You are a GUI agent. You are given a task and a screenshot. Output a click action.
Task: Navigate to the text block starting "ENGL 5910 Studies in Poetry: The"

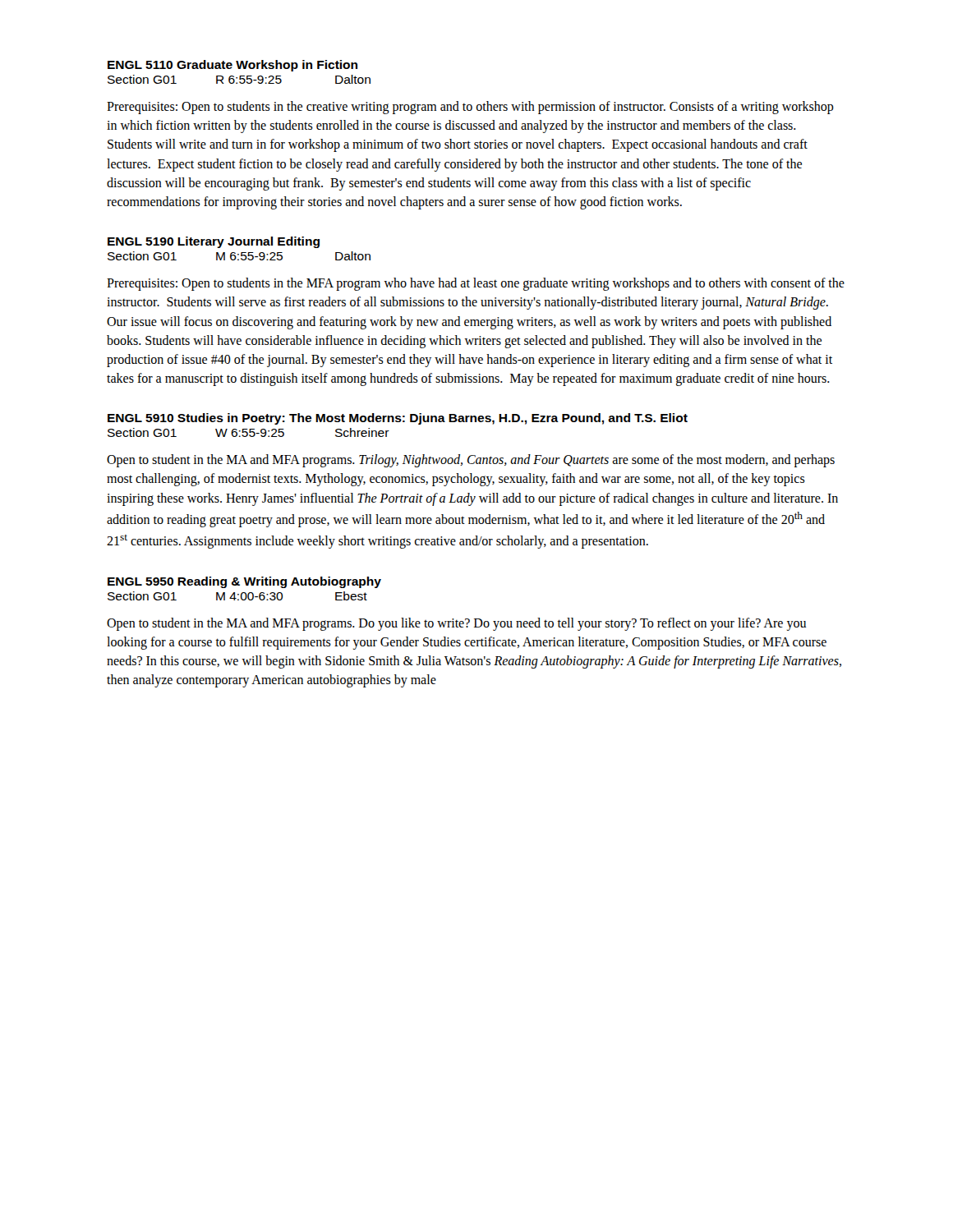pos(397,418)
